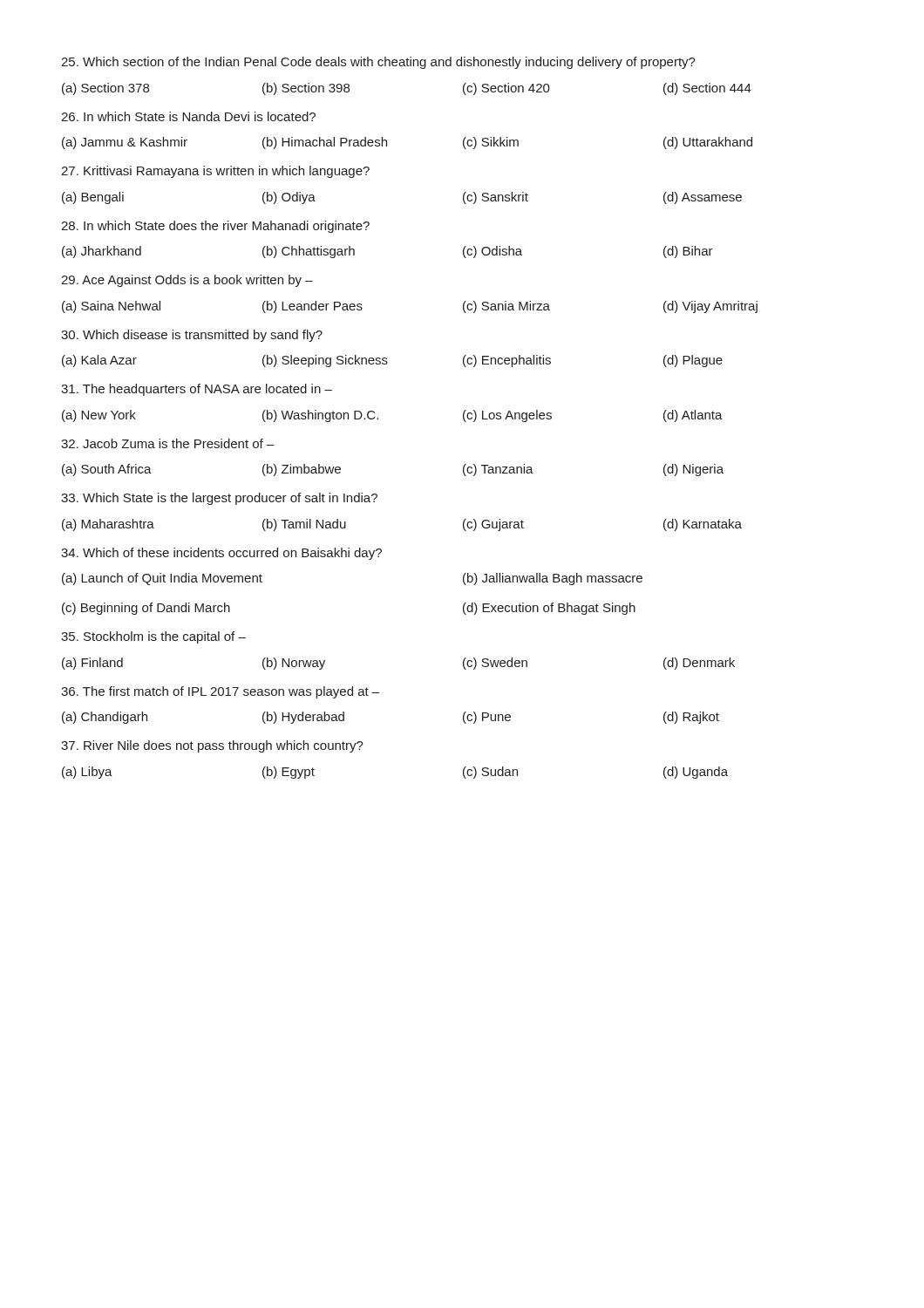
Task: Locate the list item containing "31. The headquarters of NASA are located"
Action: (196, 388)
